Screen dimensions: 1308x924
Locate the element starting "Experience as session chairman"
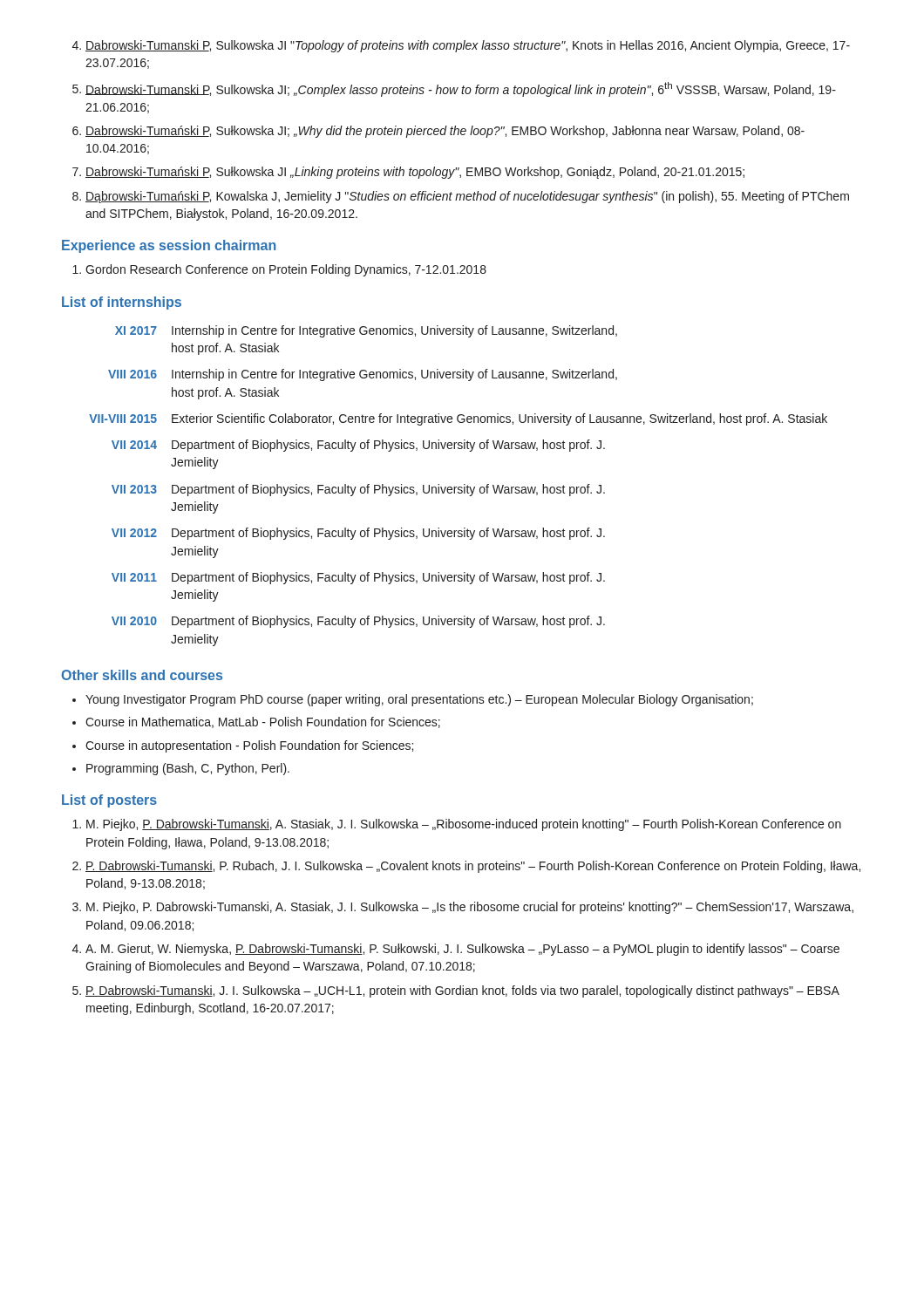point(169,246)
